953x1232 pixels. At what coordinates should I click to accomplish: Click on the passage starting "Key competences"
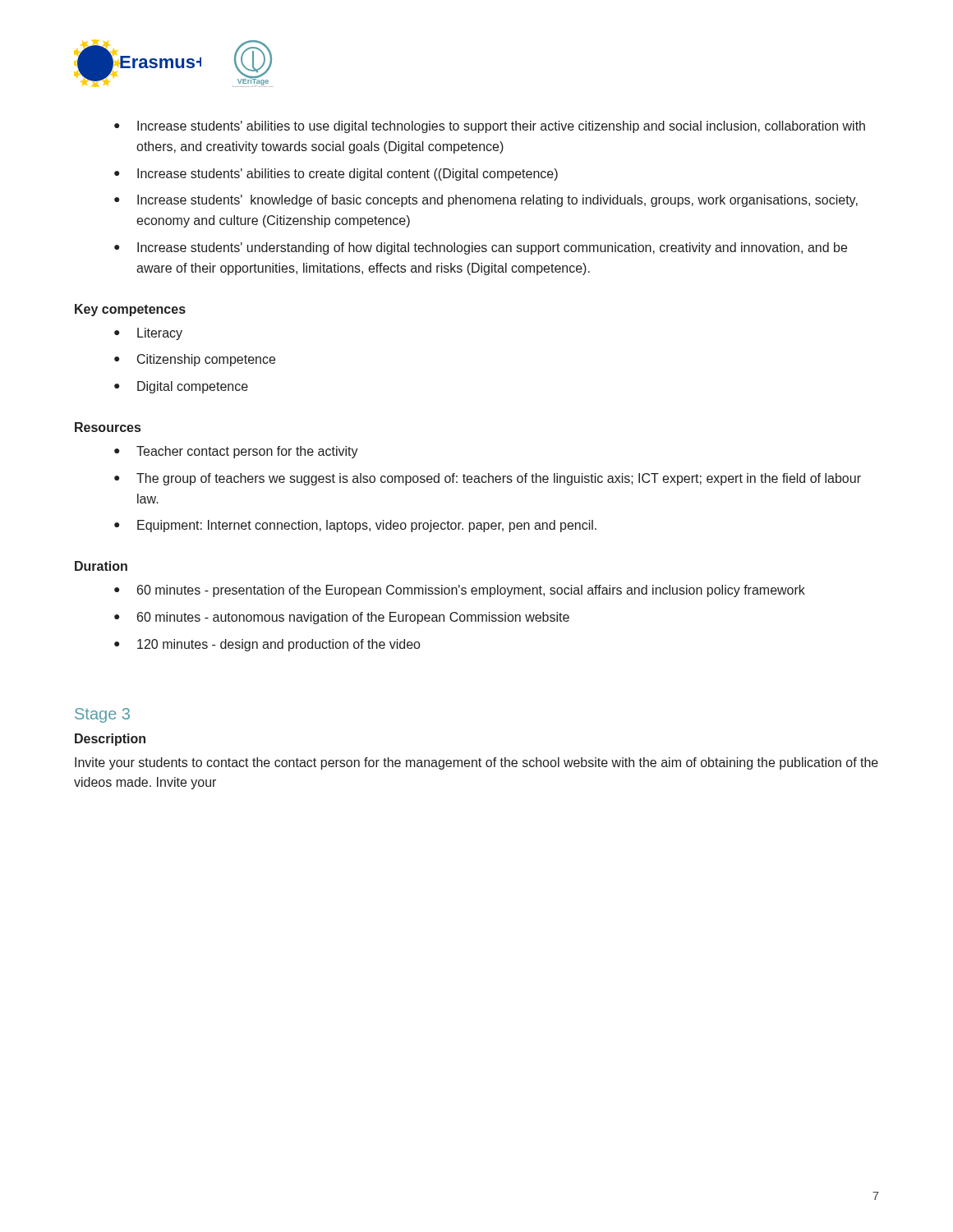coord(130,309)
